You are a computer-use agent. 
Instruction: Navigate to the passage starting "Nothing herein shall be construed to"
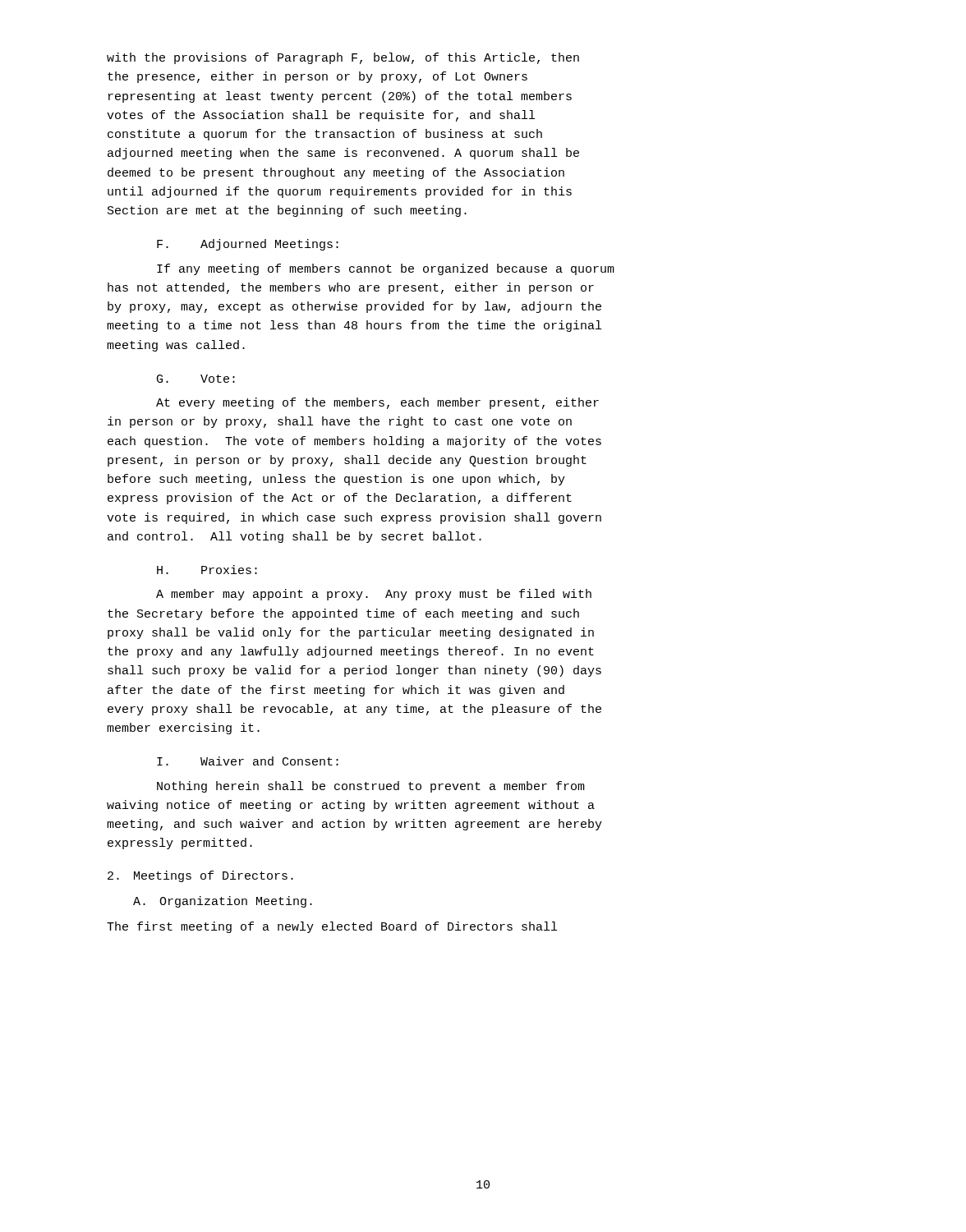point(354,815)
